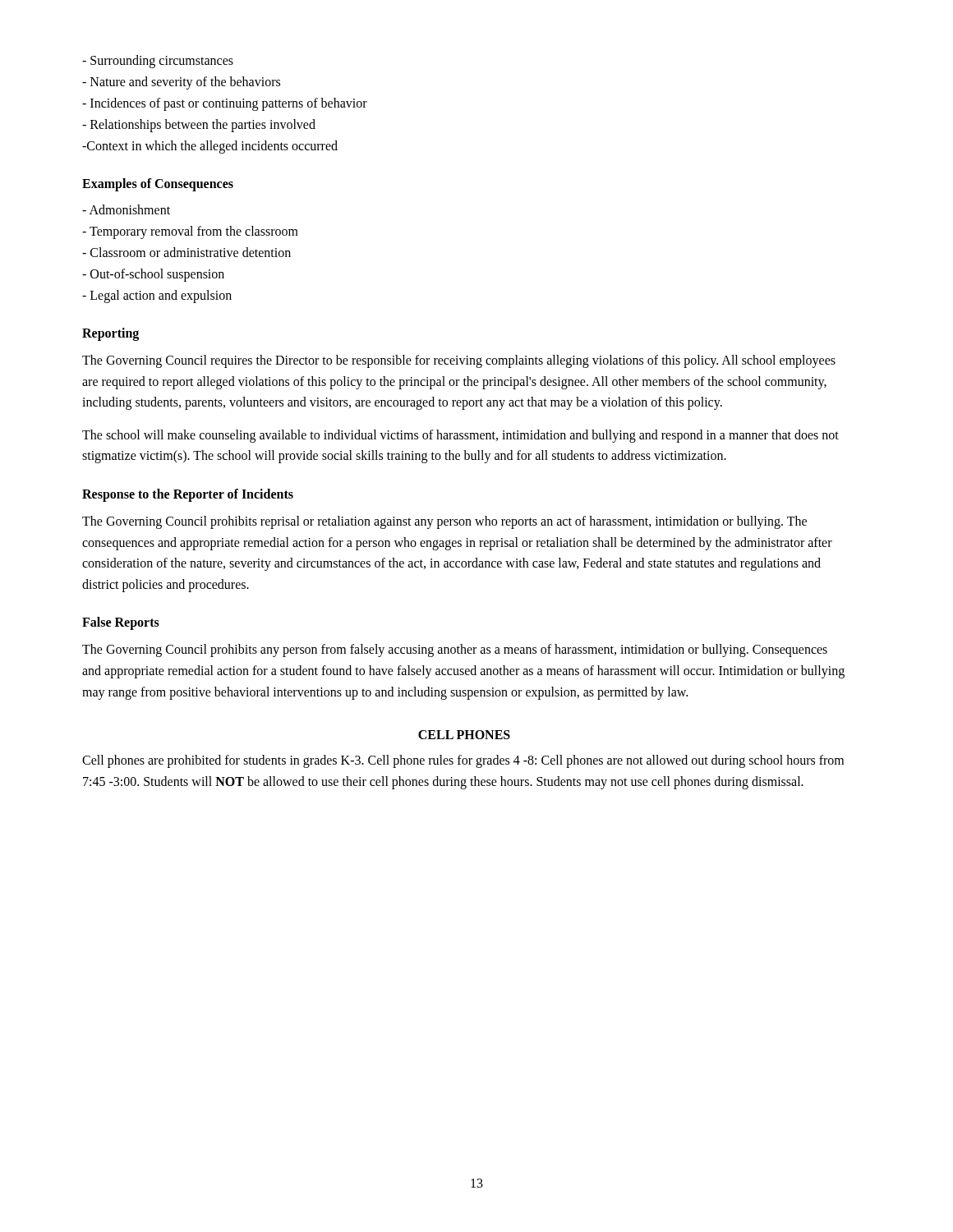
Task: Point to "Examples of Consequences"
Action: pyautogui.click(x=158, y=184)
